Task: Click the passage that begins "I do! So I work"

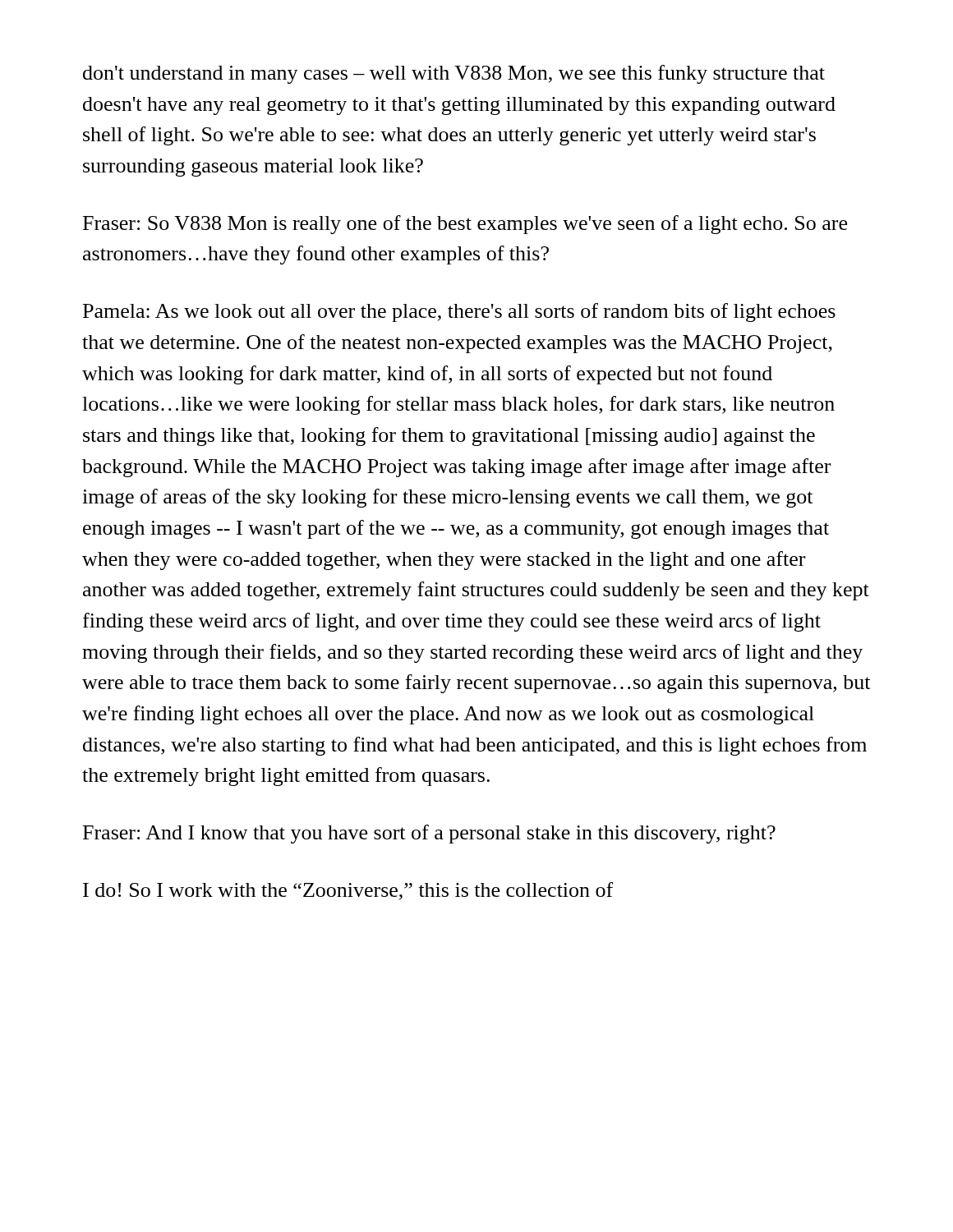Action: pos(348,890)
